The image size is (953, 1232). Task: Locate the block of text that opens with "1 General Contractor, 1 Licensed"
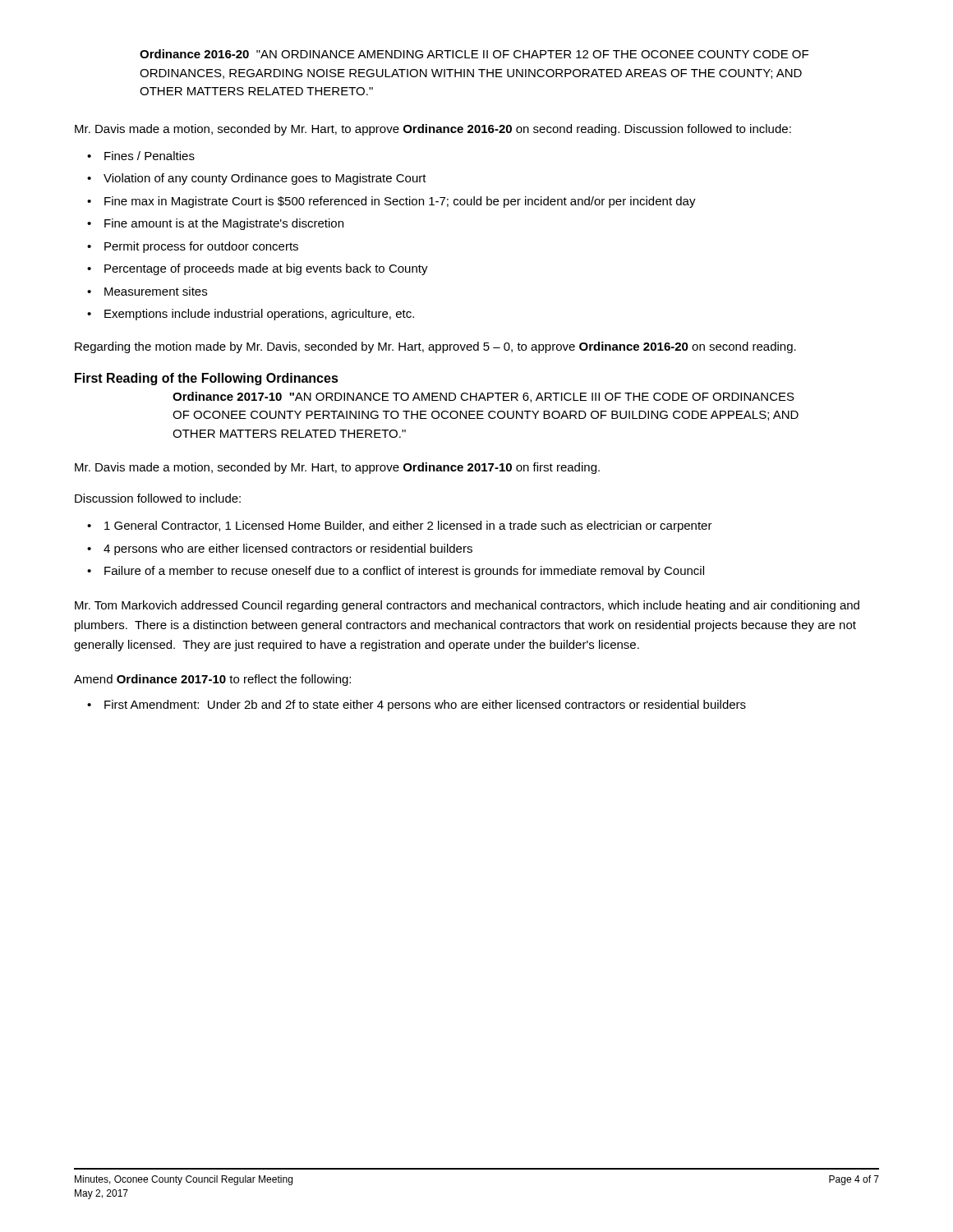(x=408, y=525)
